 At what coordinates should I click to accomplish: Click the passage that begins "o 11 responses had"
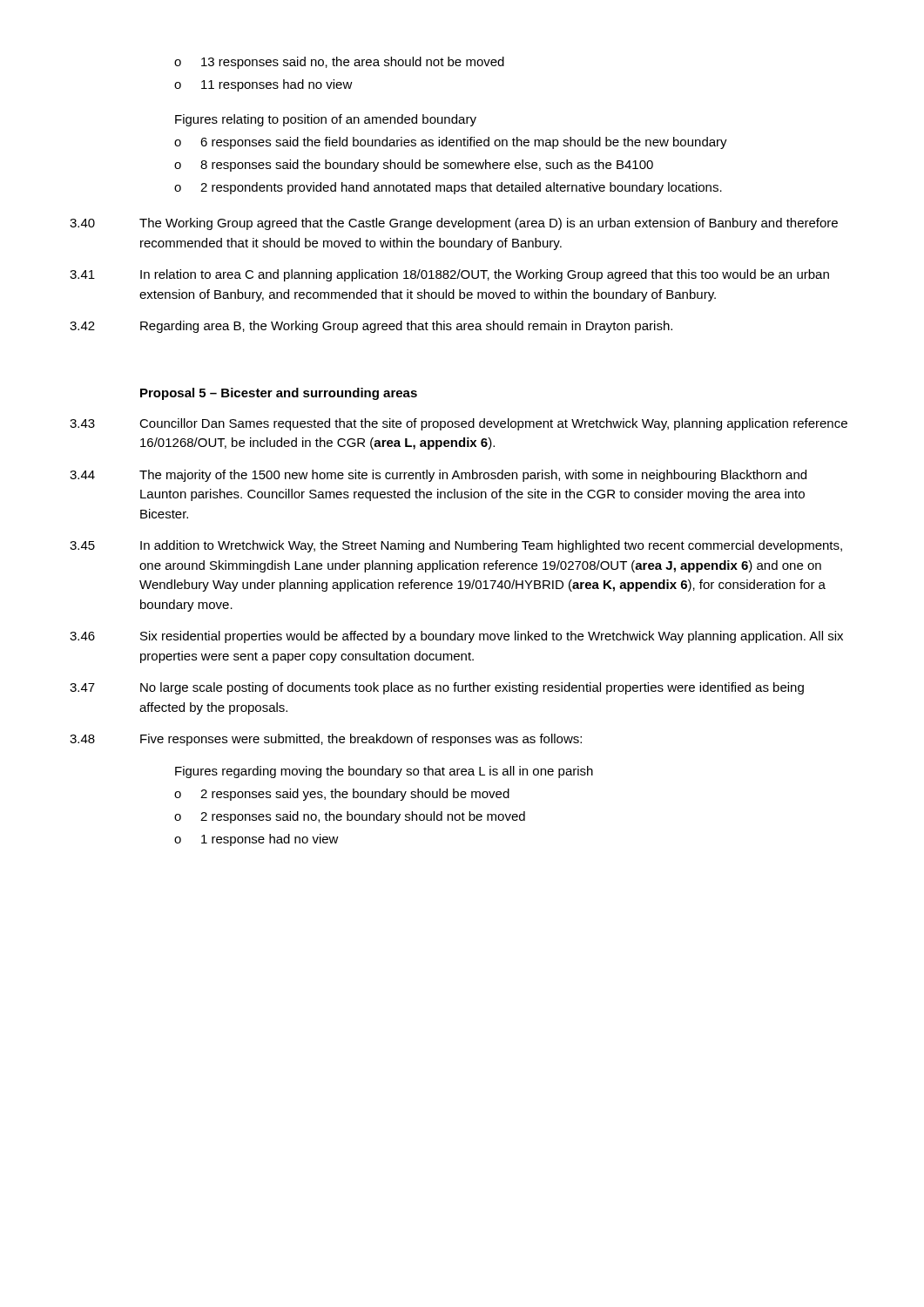click(263, 85)
